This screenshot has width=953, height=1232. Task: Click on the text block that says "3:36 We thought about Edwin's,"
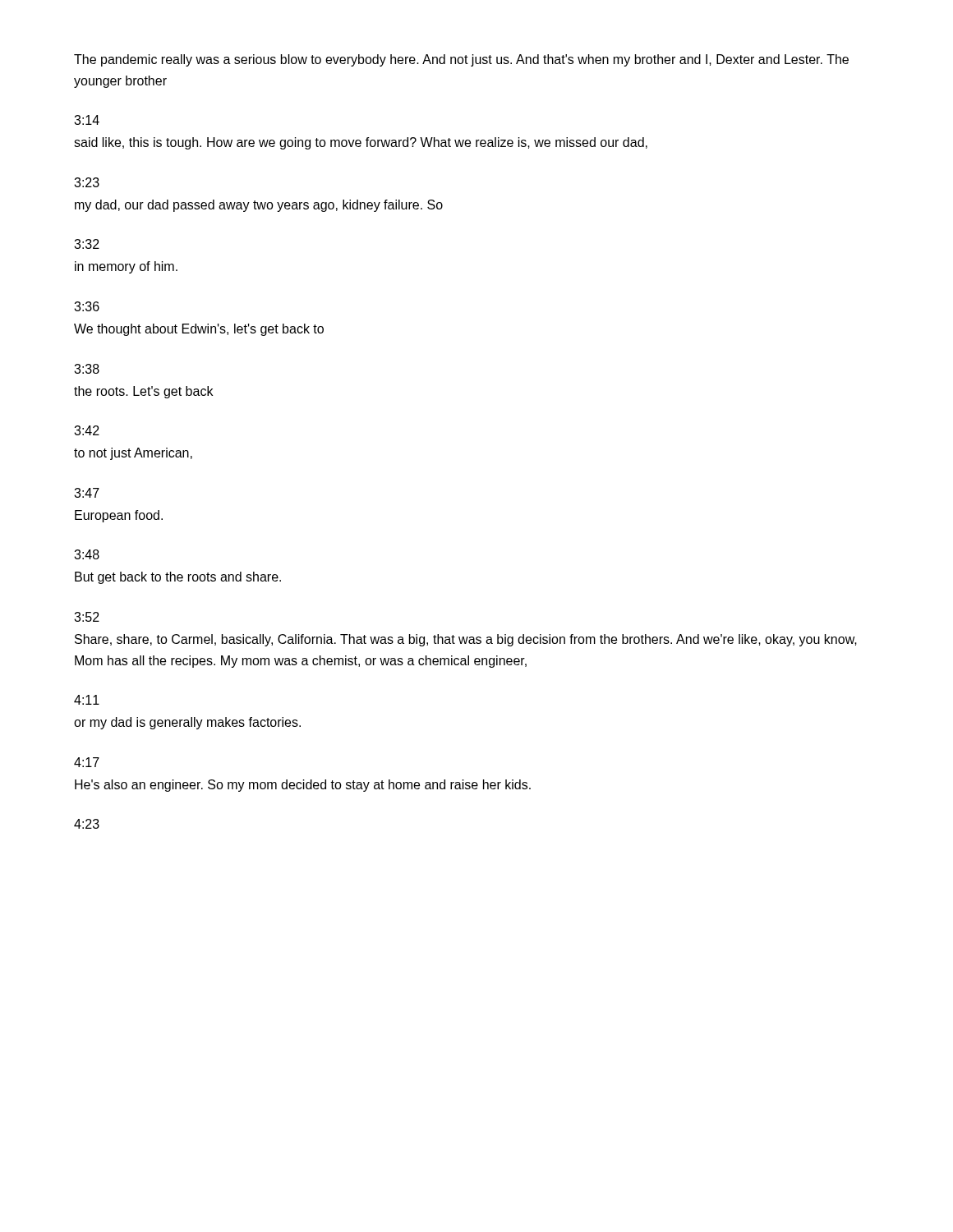(87, 306)
